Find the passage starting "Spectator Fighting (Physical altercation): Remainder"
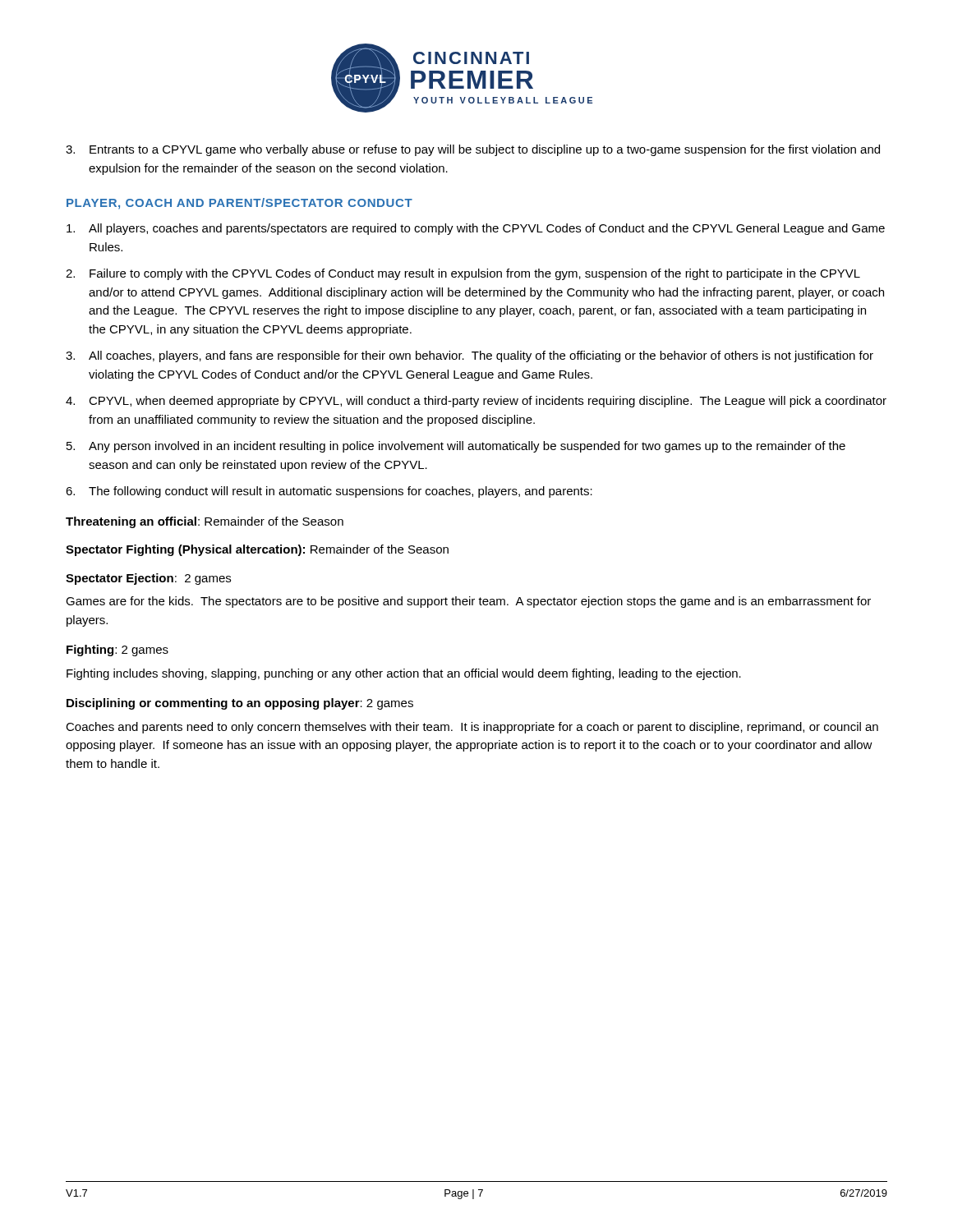 pyautogui.click(x=258, y=549)
